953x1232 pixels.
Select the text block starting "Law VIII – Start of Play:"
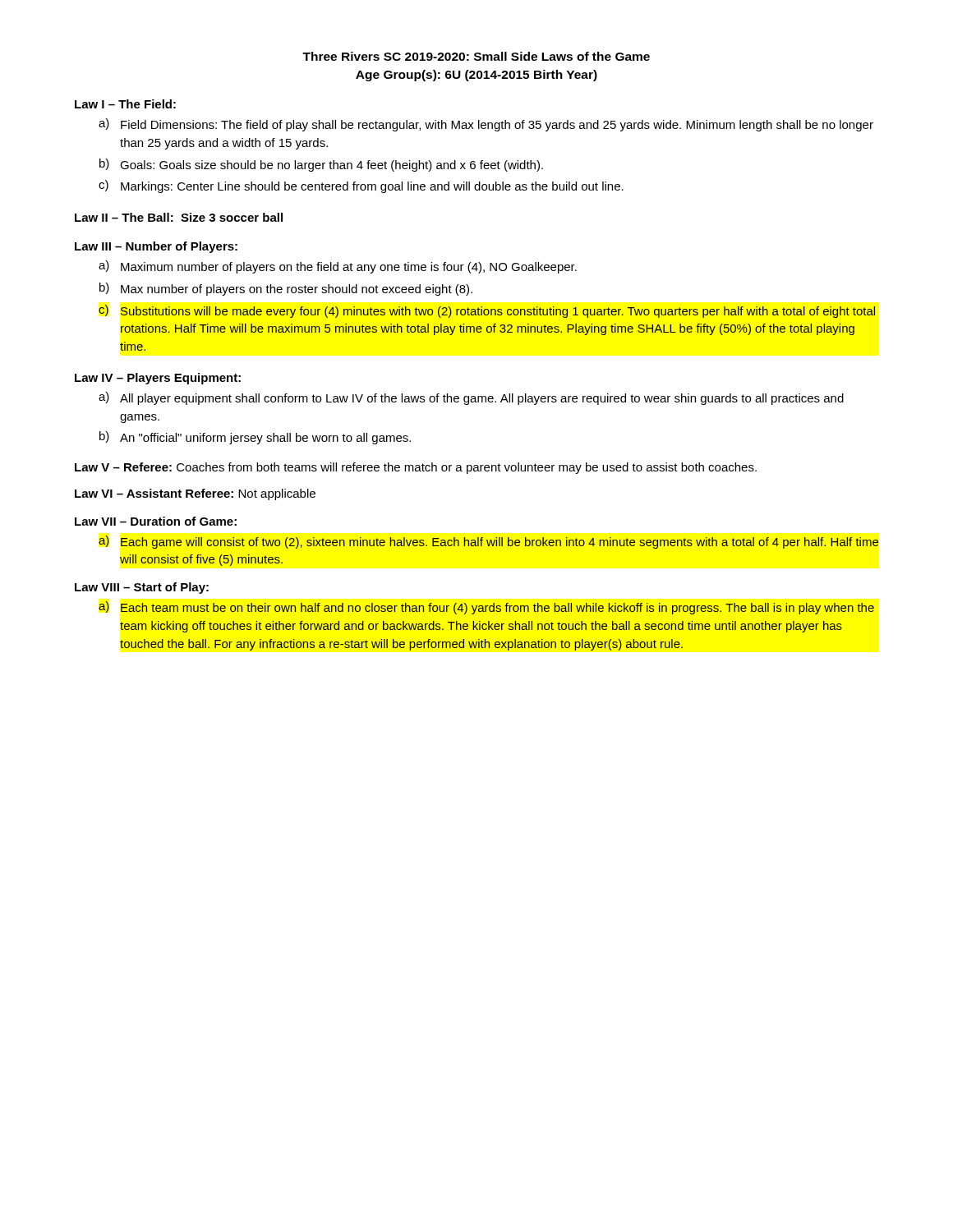coord(142,587)
